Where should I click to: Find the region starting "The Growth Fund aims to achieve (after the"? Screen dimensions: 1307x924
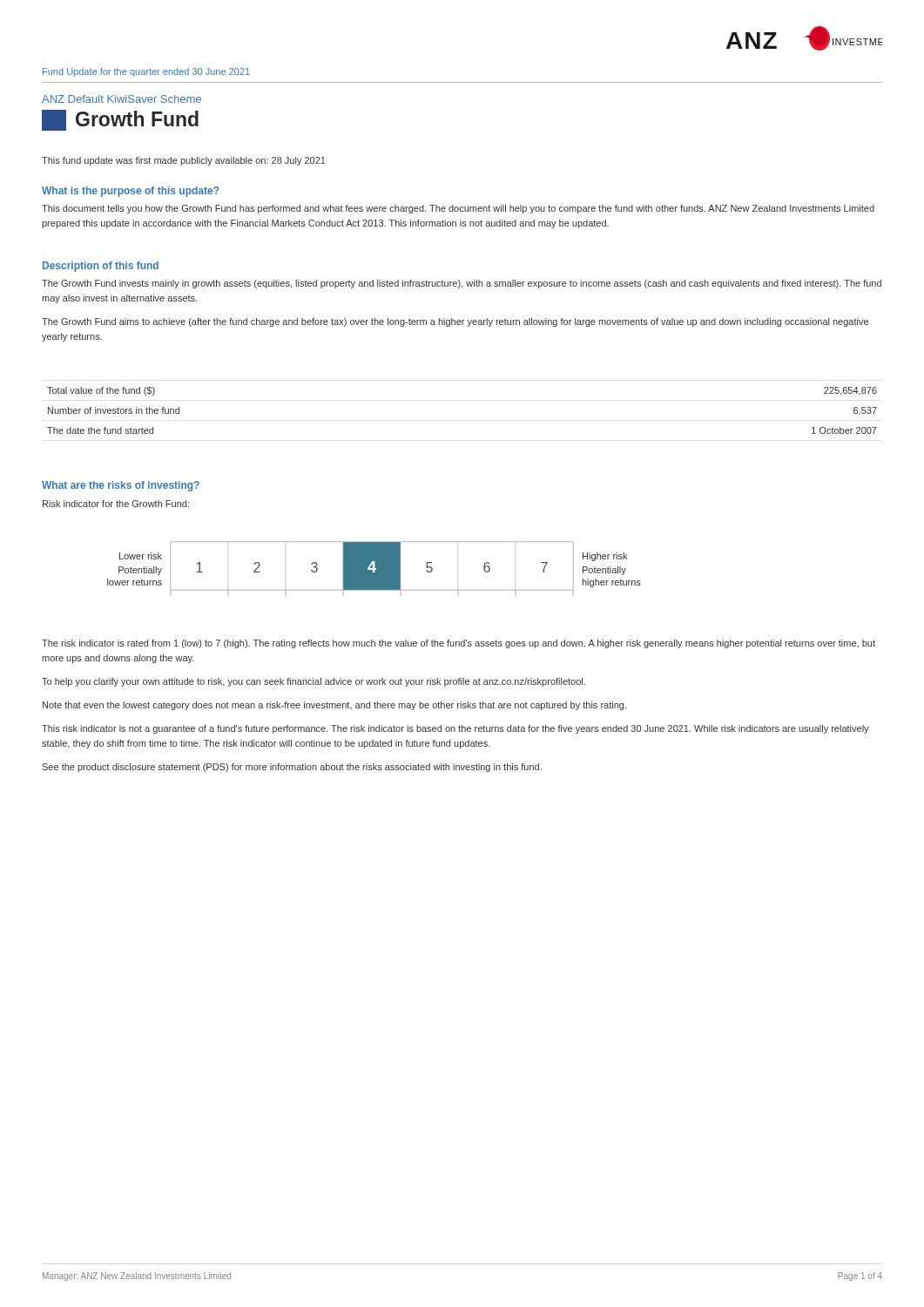tap(455, 329)
